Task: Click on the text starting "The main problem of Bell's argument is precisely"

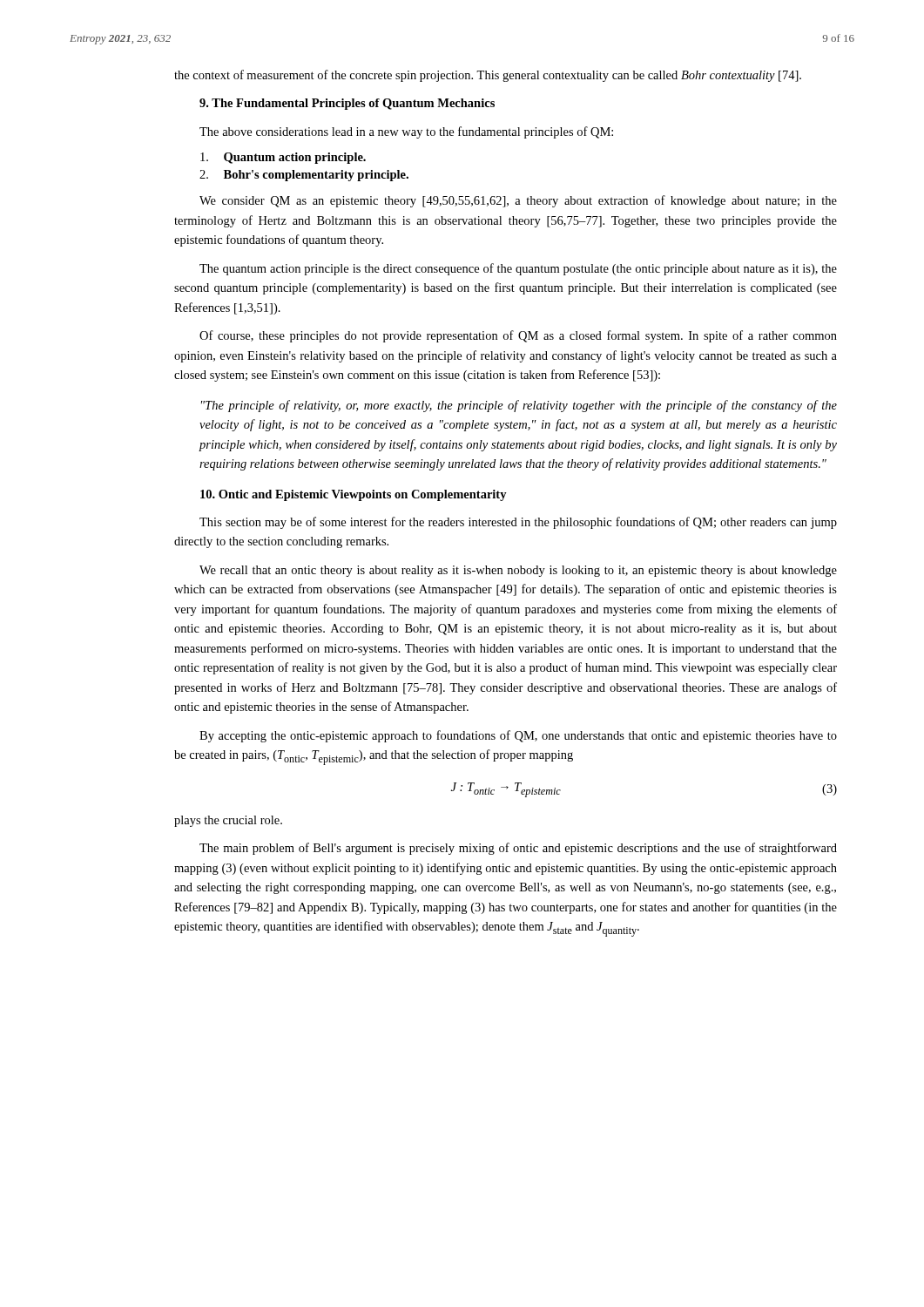Action: (506, 889)
